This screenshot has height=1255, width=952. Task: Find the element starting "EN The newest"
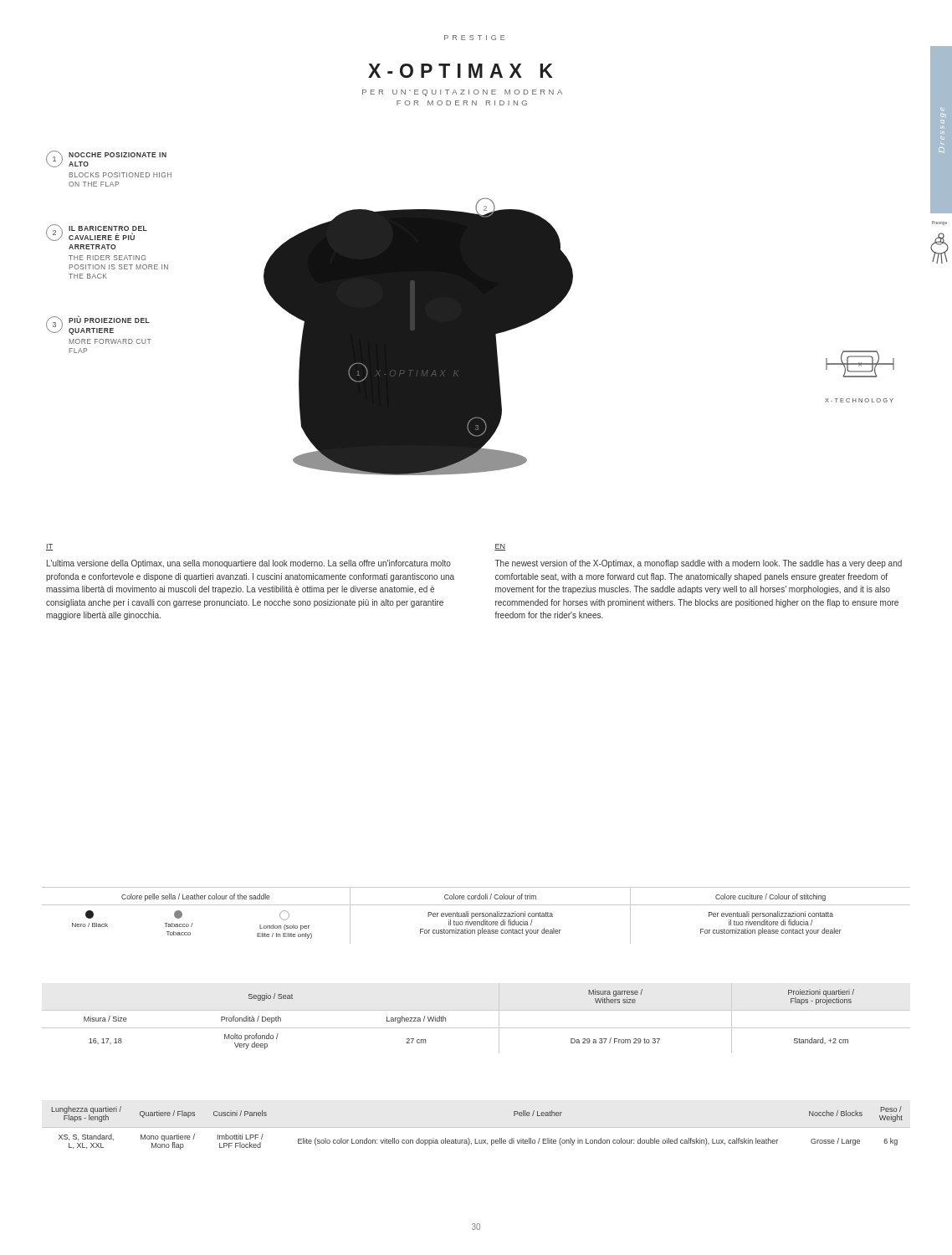coord(703,582)
